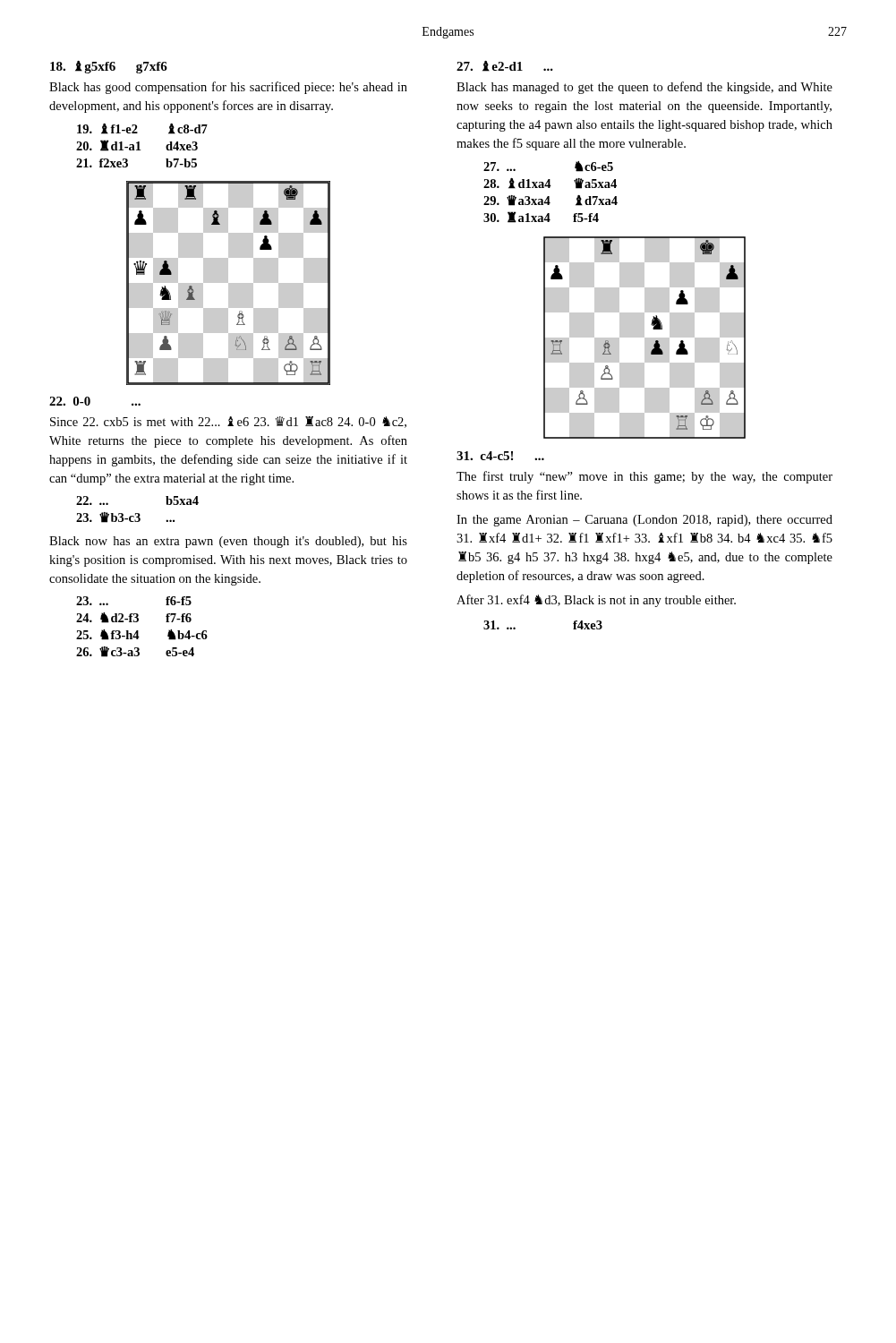
Task: Navigate to the block starting "♝e2-d1 ..."
Action: tap(505, 66)
